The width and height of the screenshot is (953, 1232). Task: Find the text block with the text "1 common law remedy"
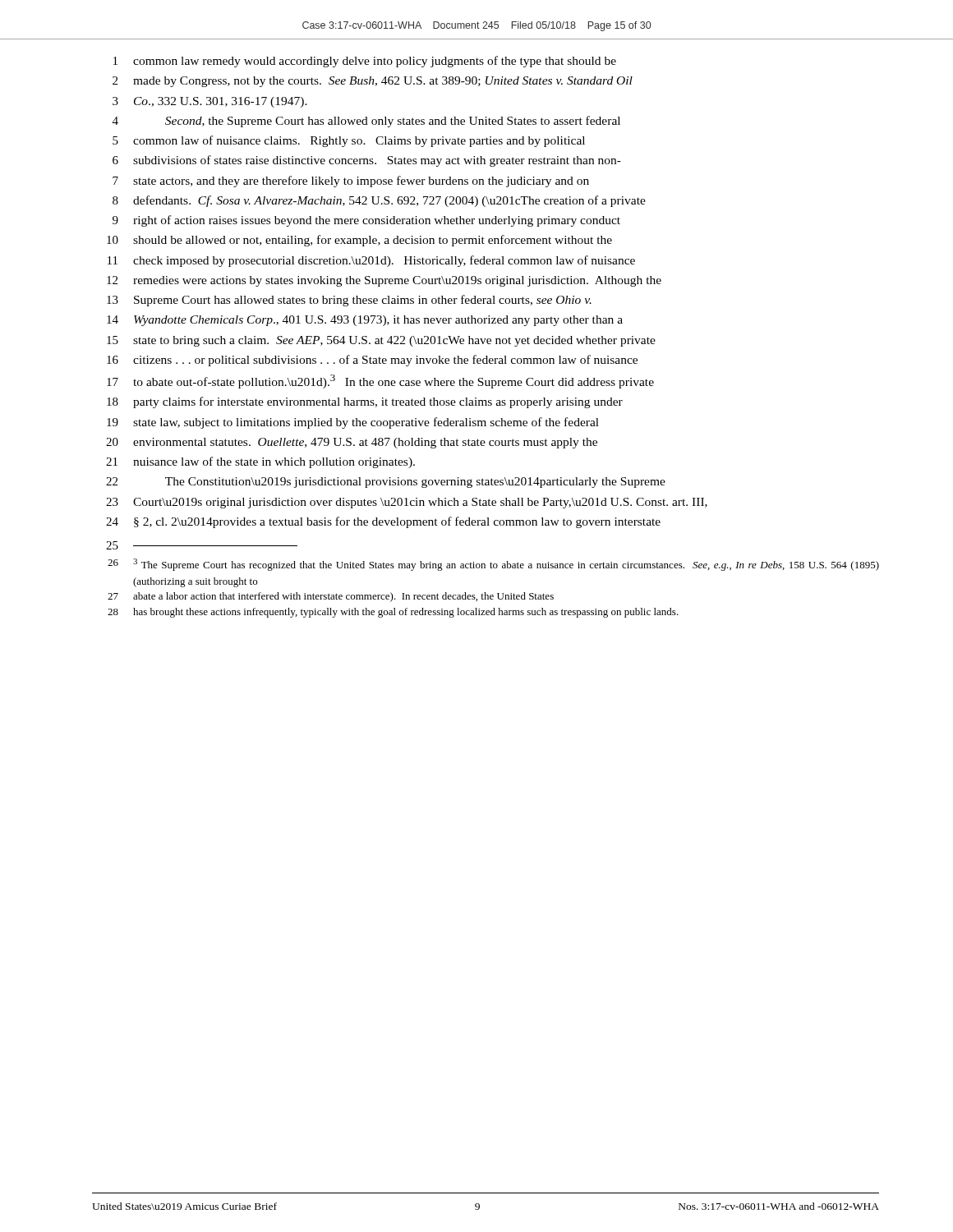point(486,61)
